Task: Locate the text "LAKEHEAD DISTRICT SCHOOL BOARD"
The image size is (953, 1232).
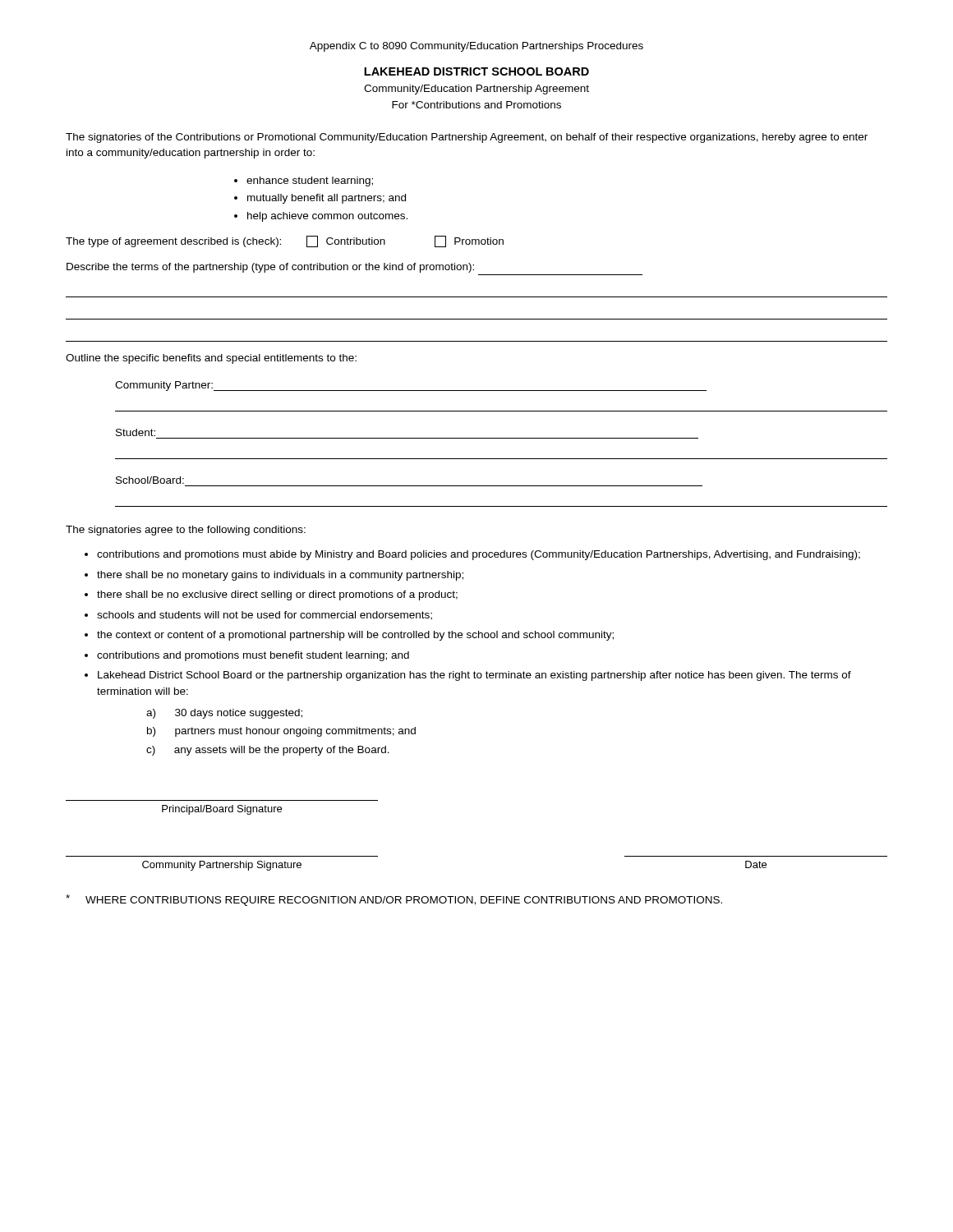Action: (476, 71)
